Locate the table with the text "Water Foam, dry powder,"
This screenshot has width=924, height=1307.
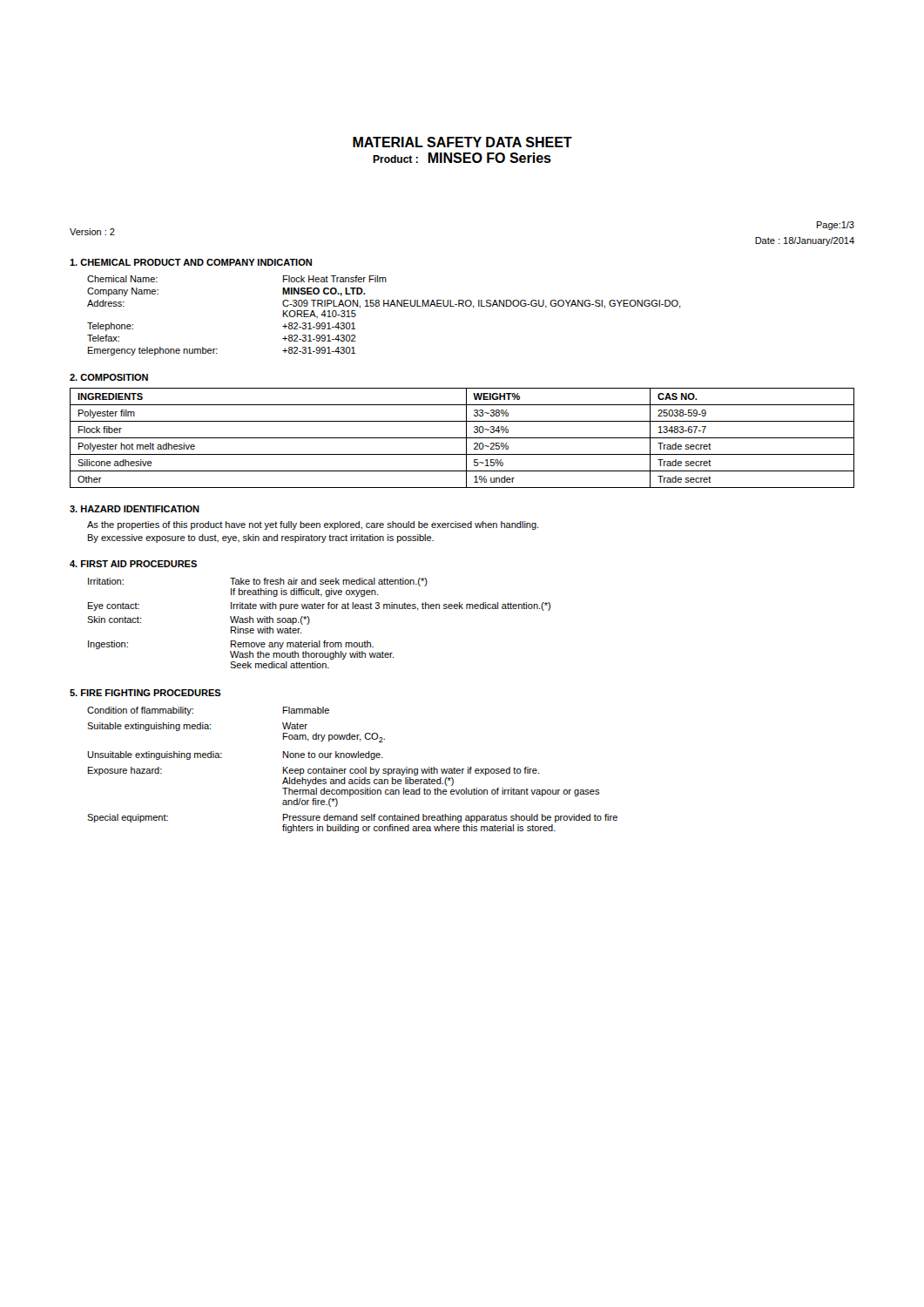click(462, 770)
